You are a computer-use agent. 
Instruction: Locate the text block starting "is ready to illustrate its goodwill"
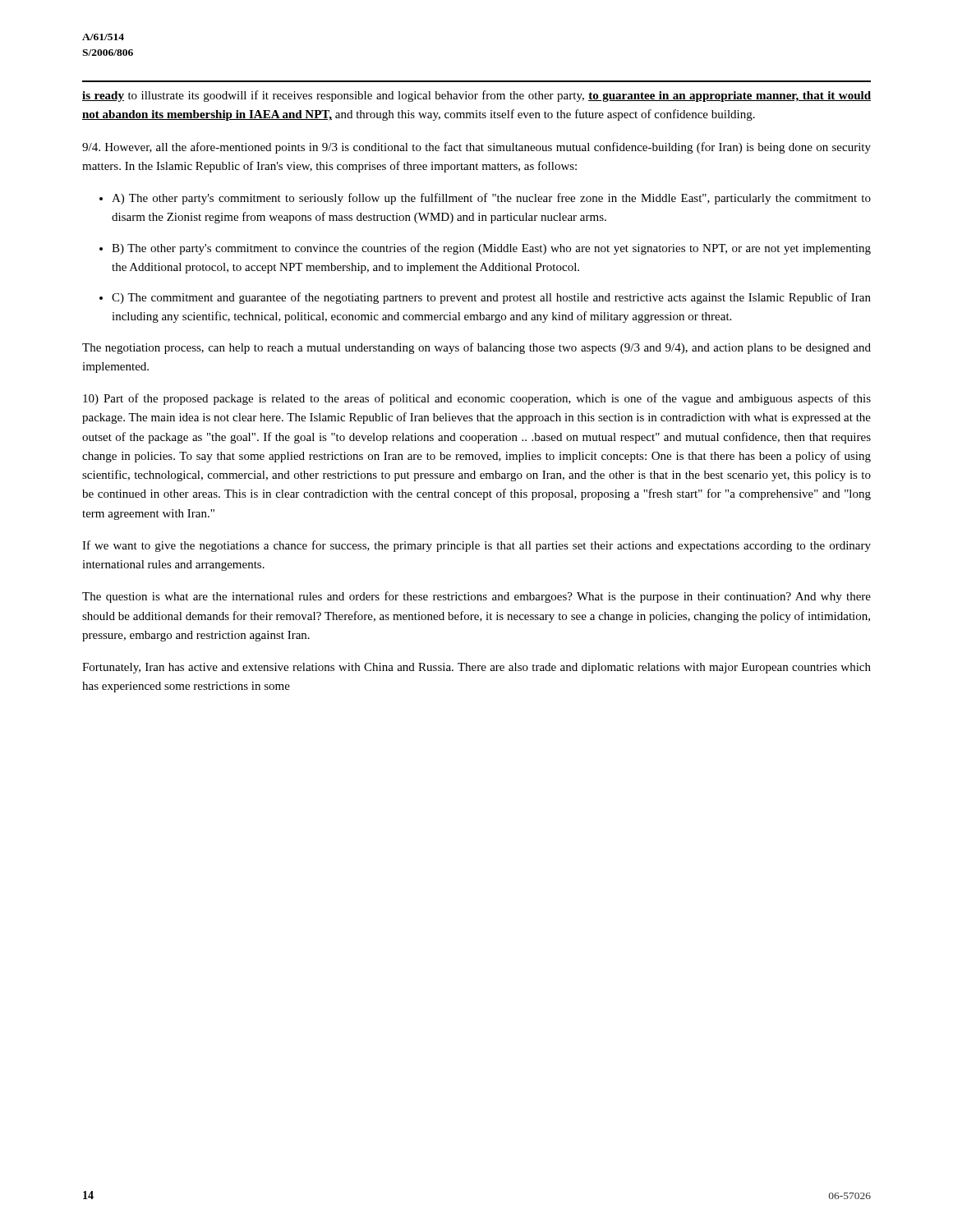[x=476, y=105]
